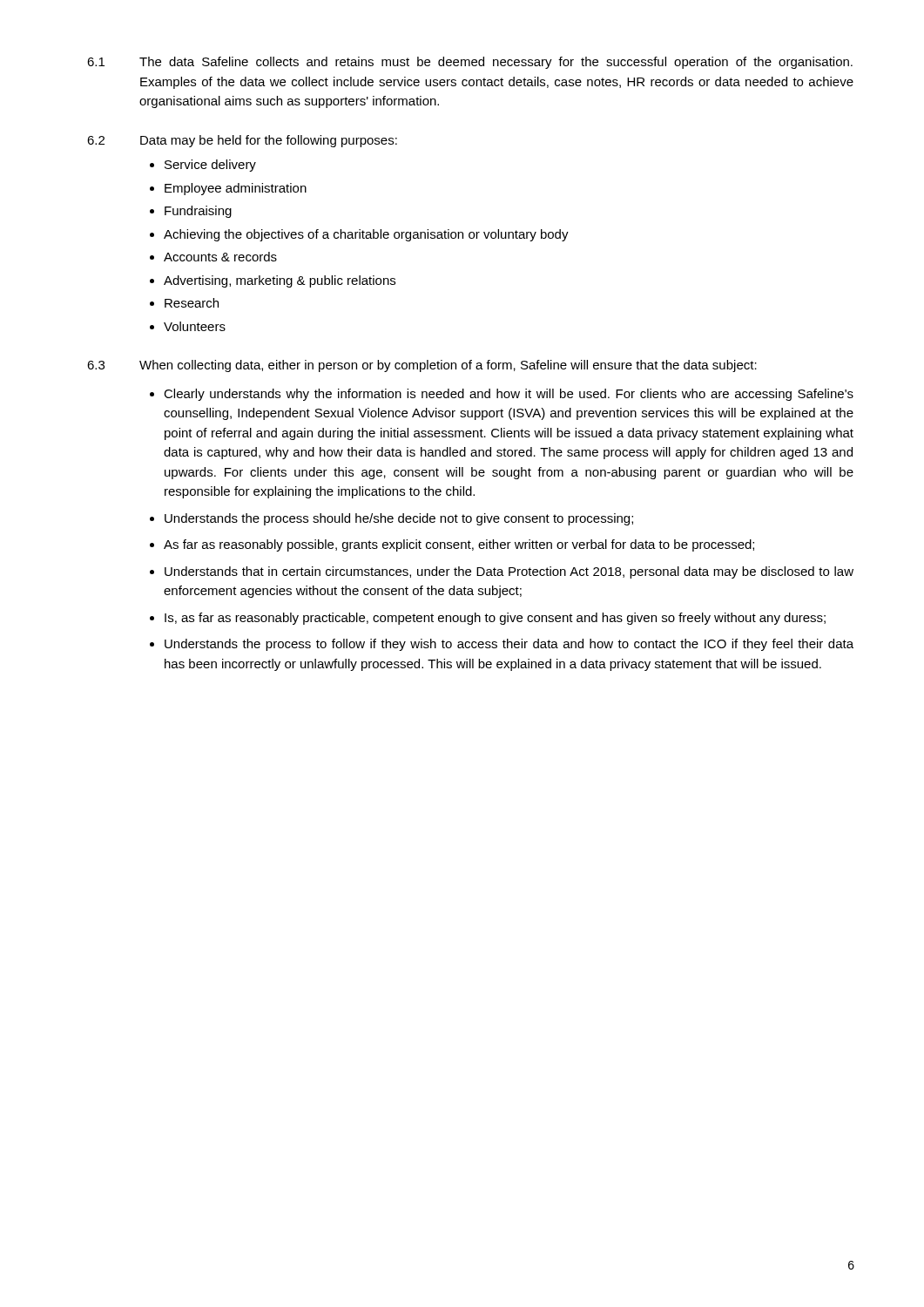Image resolution: width=924 pixels, height=1307 pixels.
Task: Navigate to the passage starting "Clearly understands why"
Action: tap(509, 442)
